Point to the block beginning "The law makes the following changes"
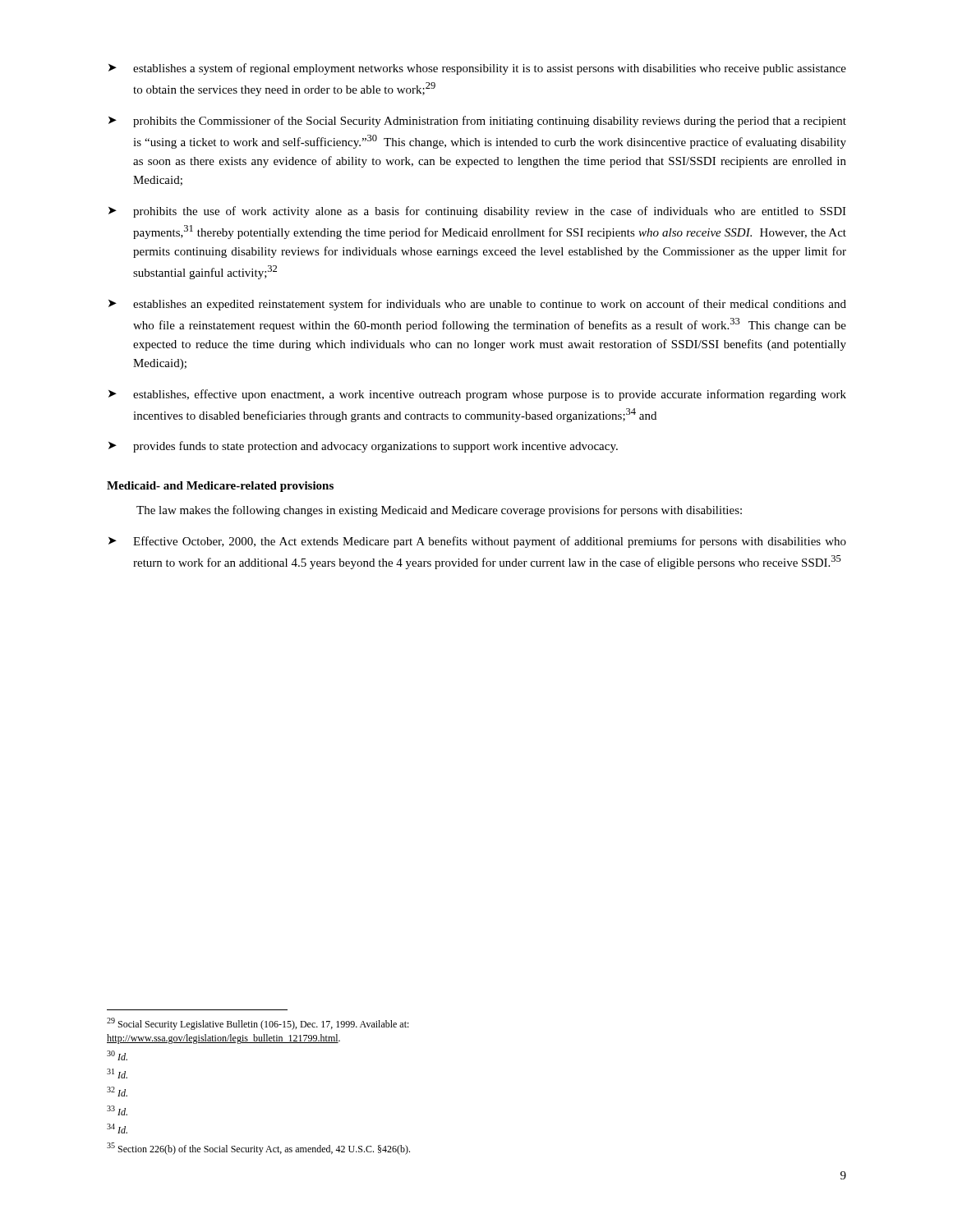The height and width of the screenshot is (1232, 953). [440, 510]
